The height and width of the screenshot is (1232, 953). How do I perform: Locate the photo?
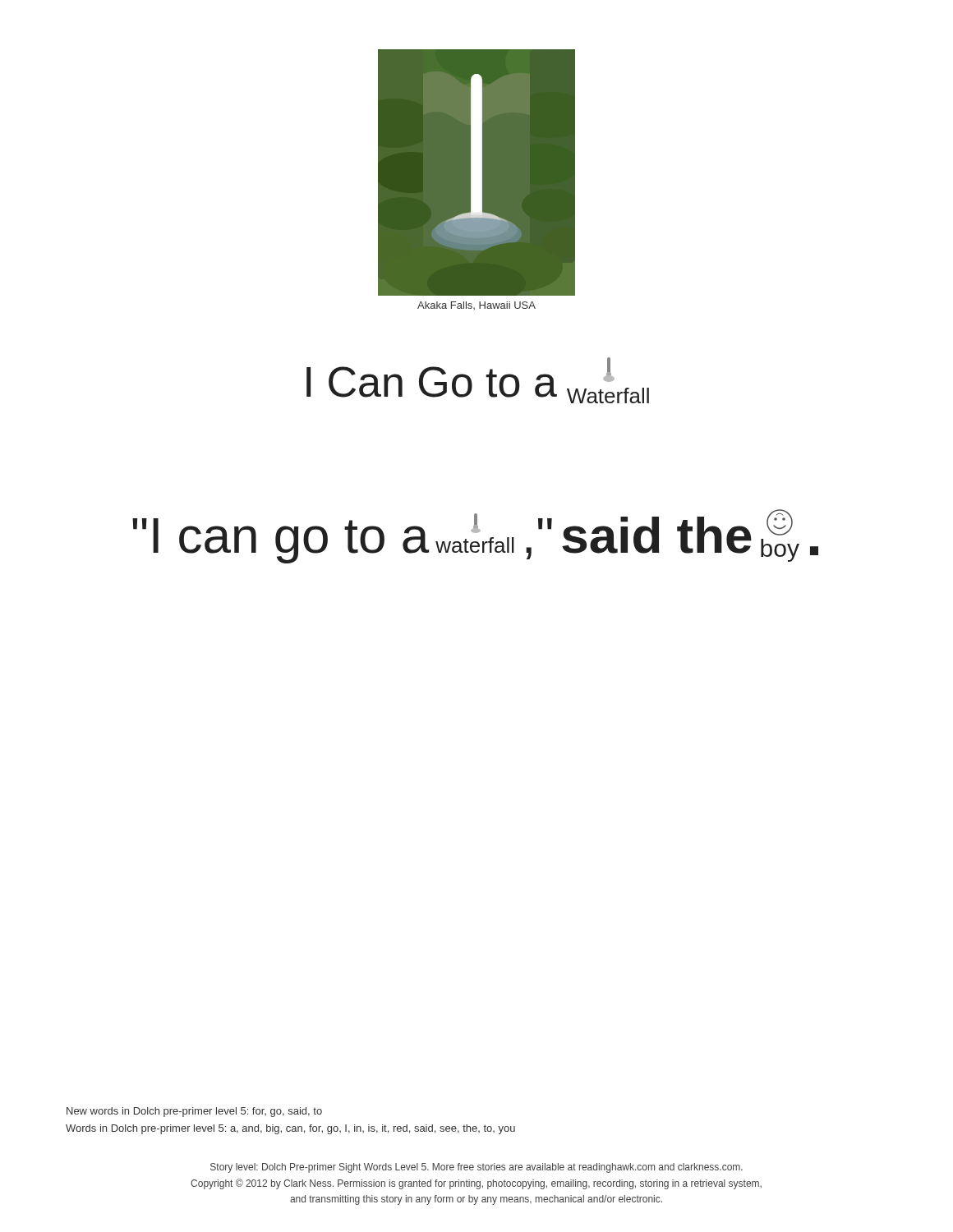(476, 180)
